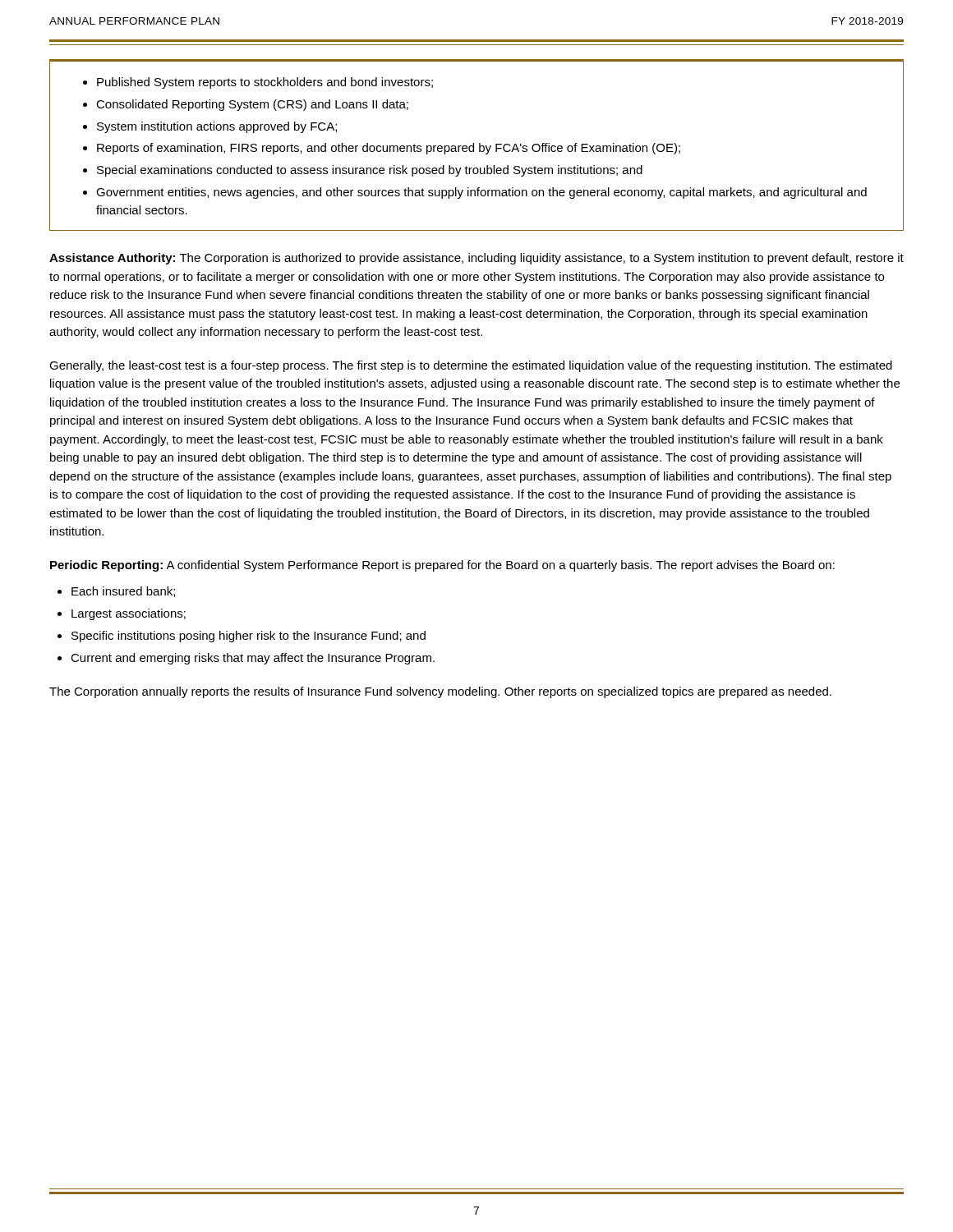Where does it say "Consolidated Reporting System (CRS) and Loans II data;"?

[x=253, y=104]
